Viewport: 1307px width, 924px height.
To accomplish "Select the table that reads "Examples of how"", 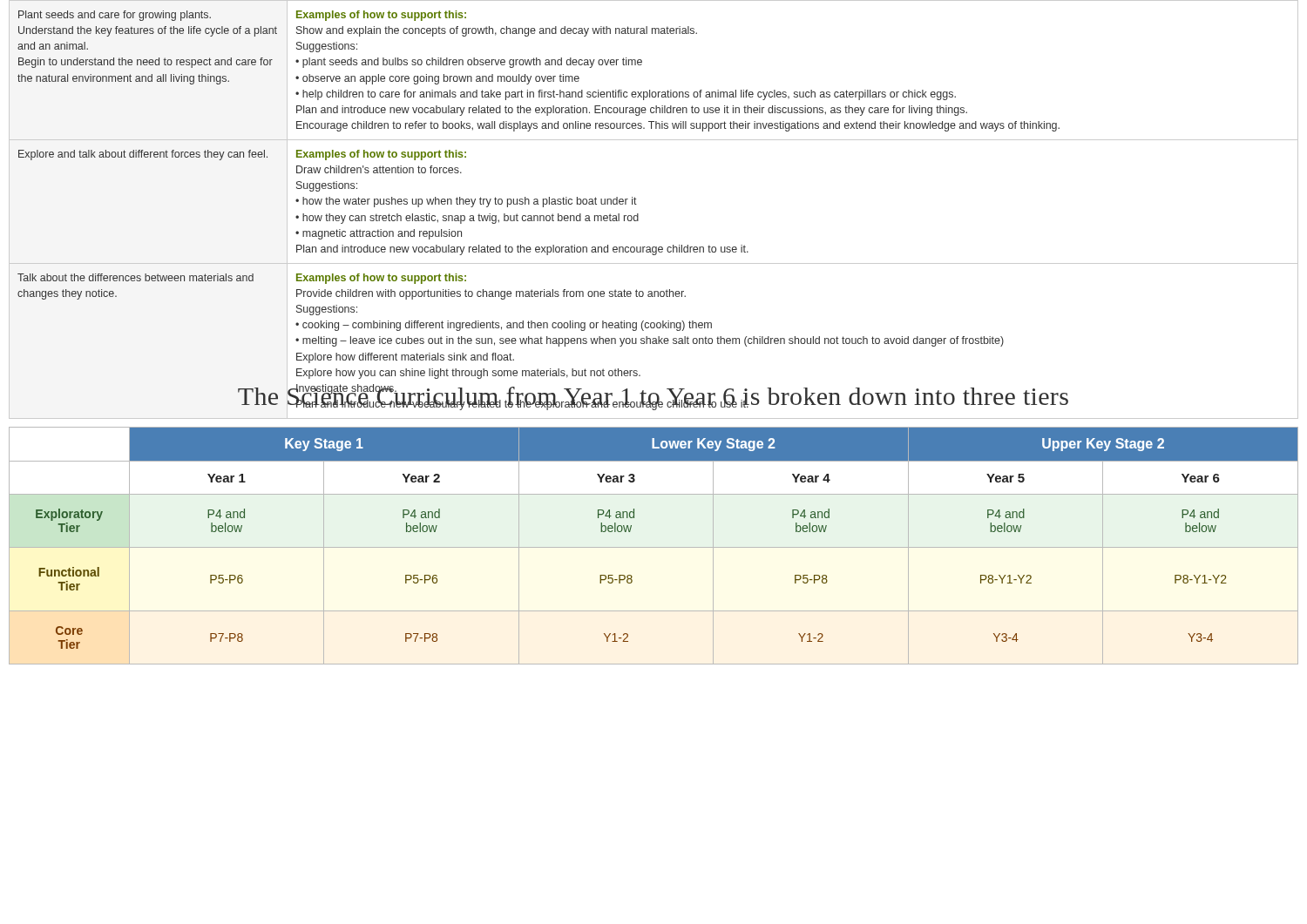I will pyautogui.click(x=654, y=209).
